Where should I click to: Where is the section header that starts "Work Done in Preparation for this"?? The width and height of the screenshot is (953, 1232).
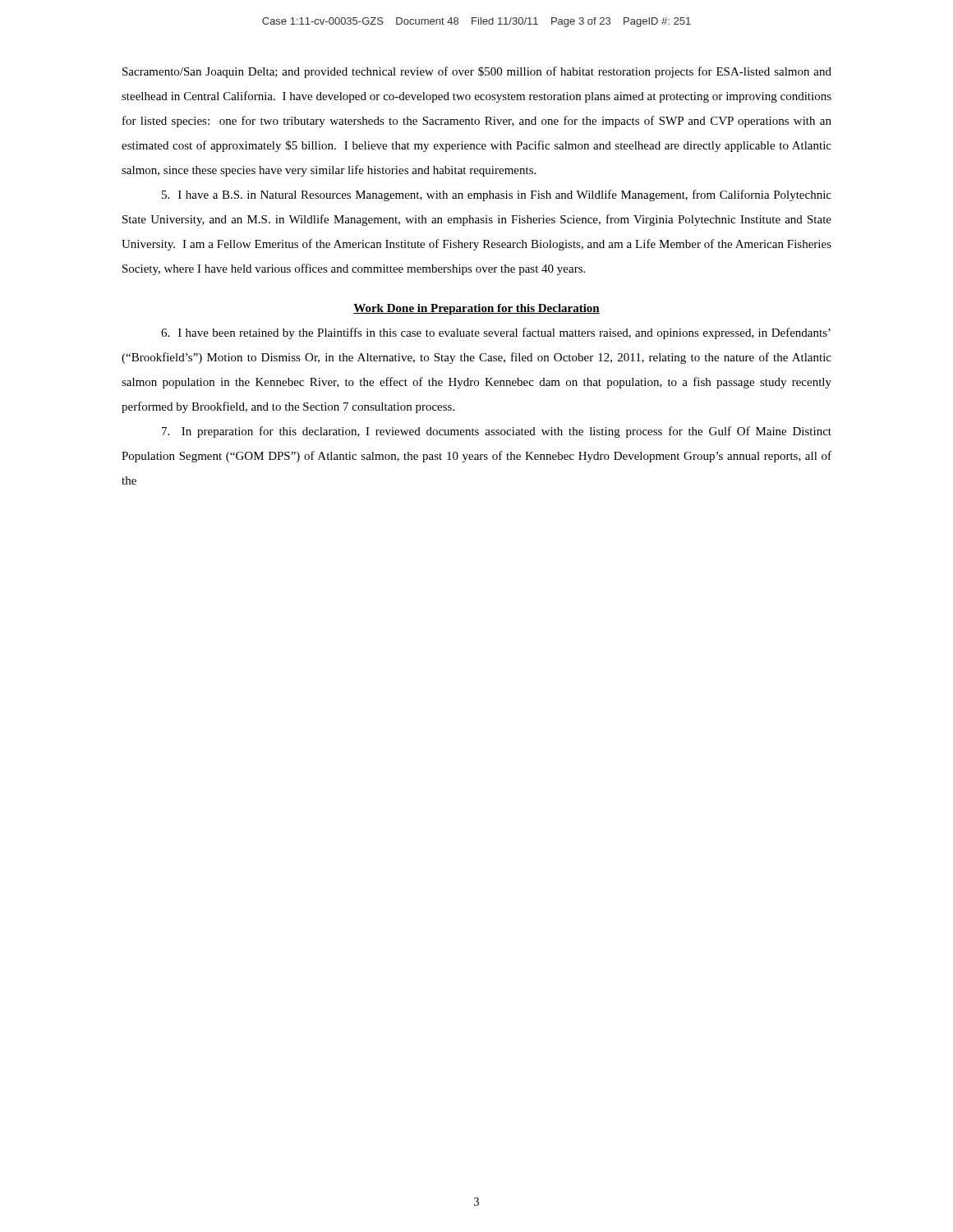click(476, 308)
